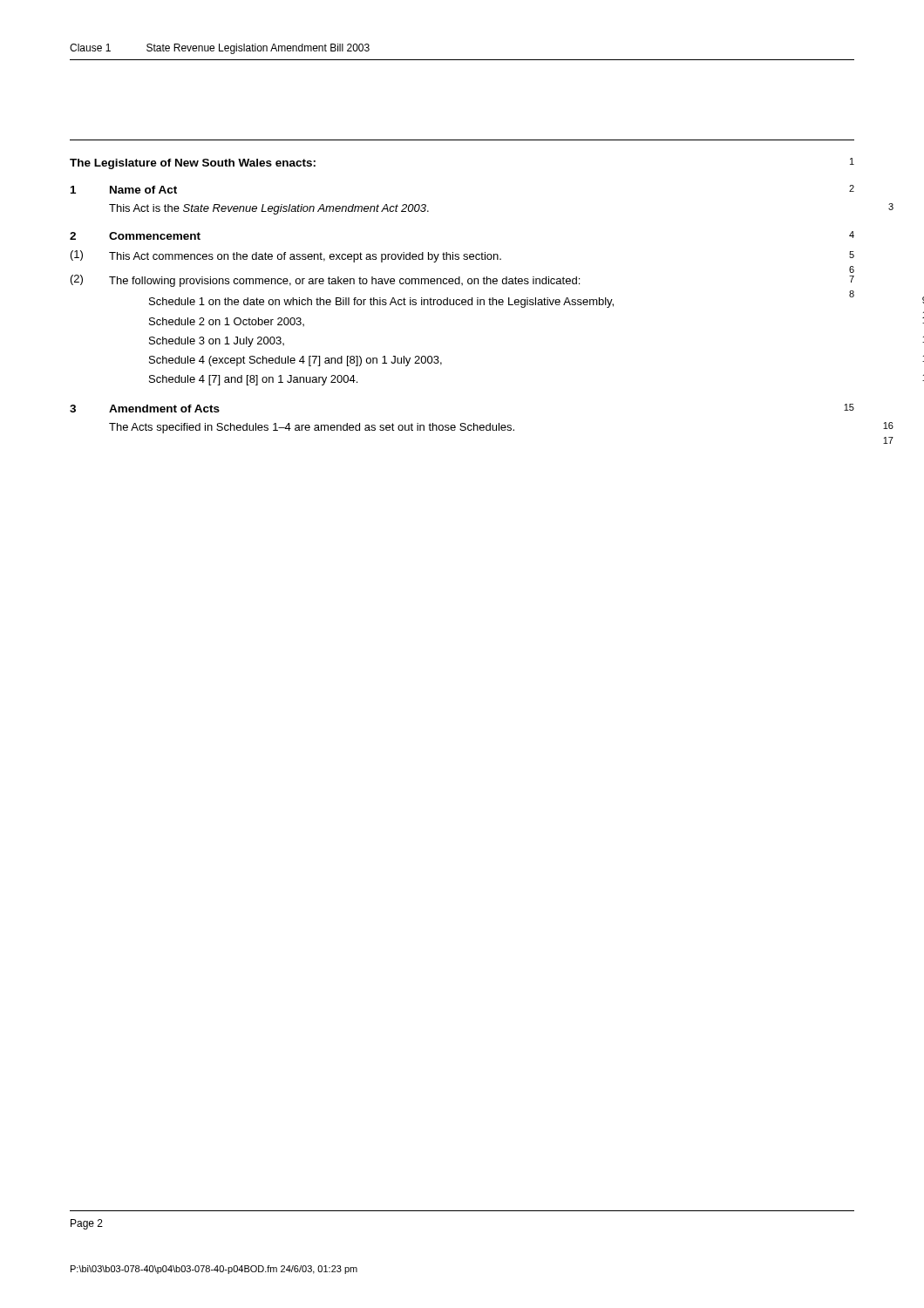924x1308 pixels.
Task: Locate the block of text that opens with "Schedule 1 on the date on which"
Action: [501, 302]
